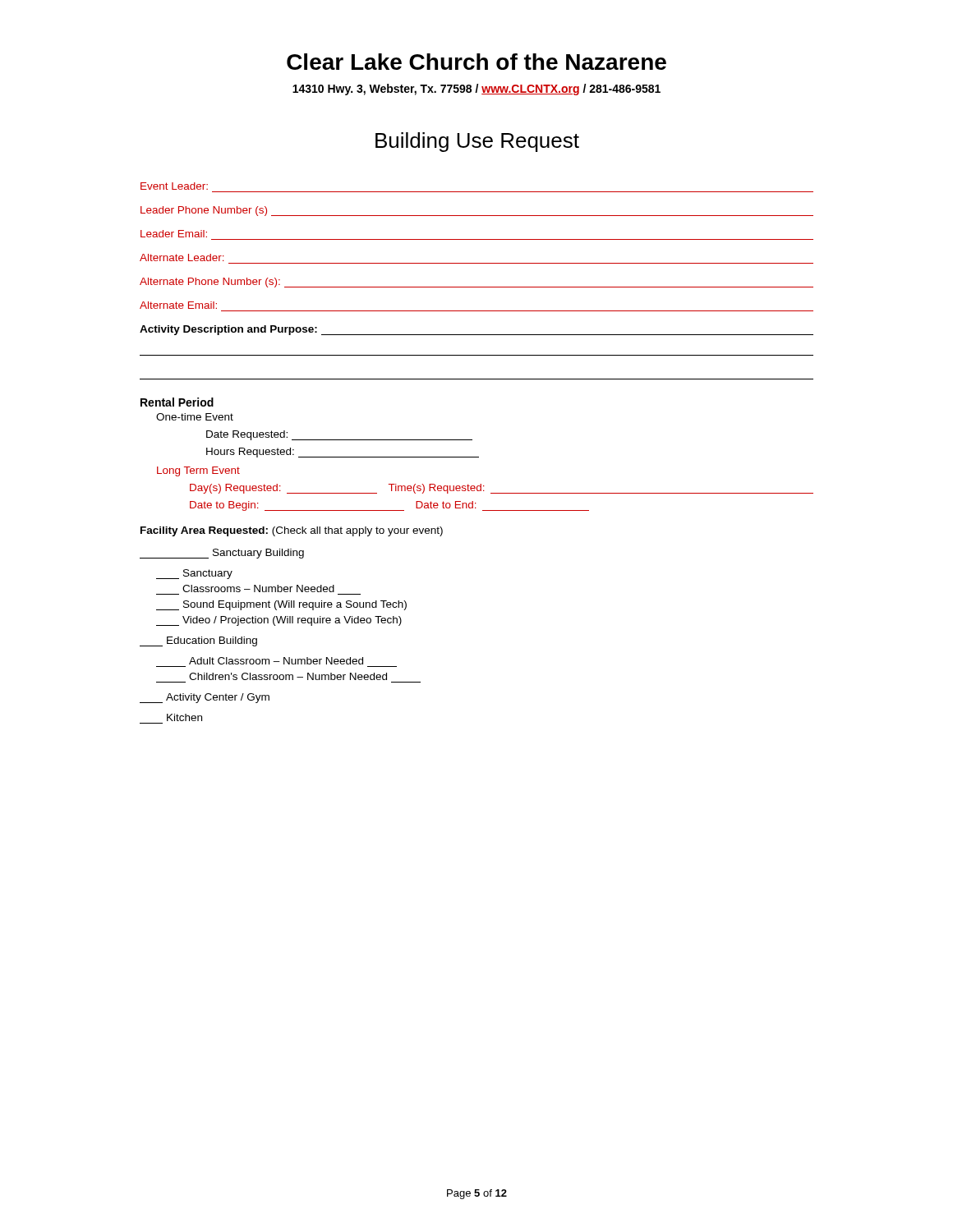Locate the text starting "One-time Event Date Requested: Hours Requested:"
953x1232 pixels.
[195, 417]
